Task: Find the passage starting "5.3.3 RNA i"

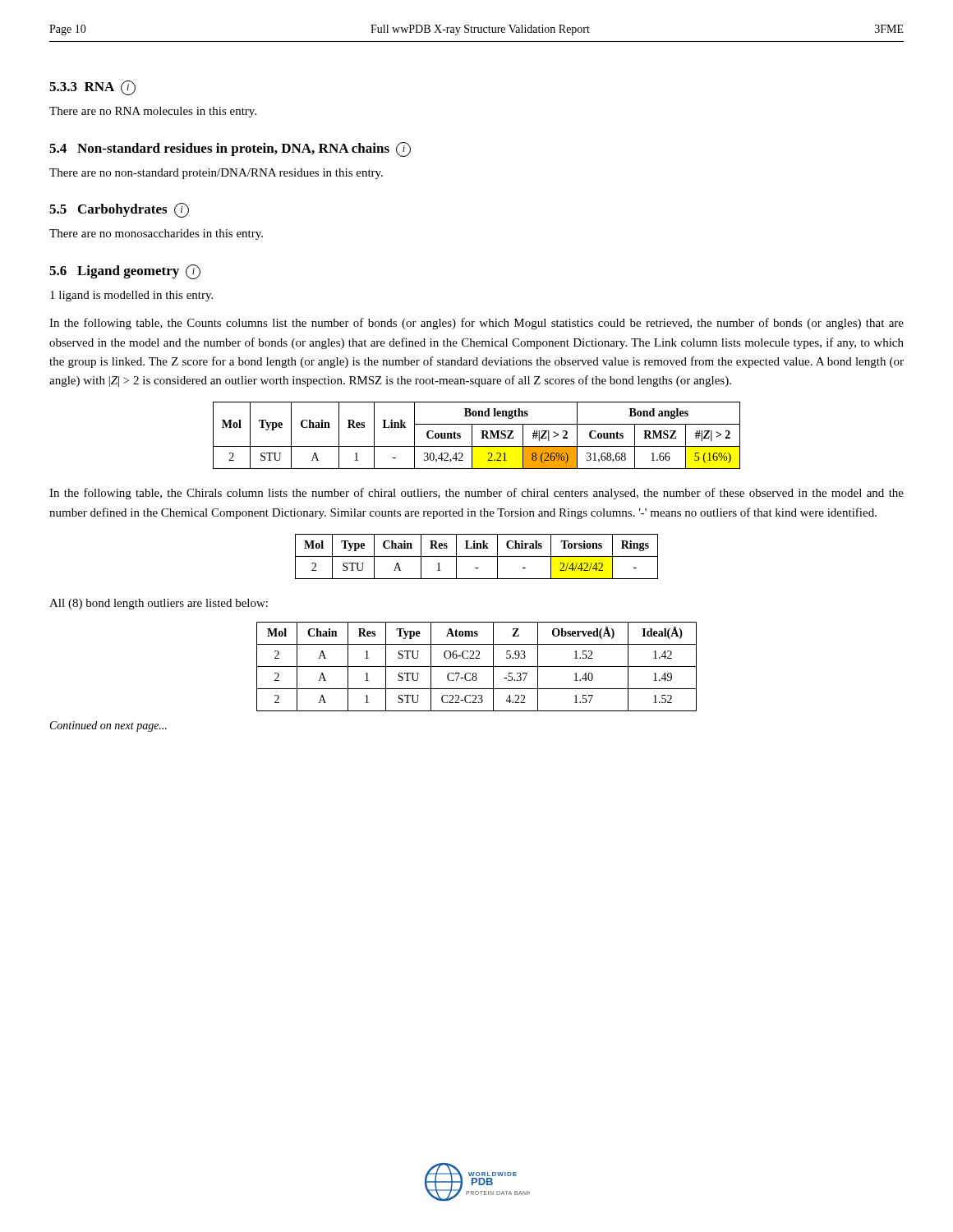Action: click(x=92, y=87)
